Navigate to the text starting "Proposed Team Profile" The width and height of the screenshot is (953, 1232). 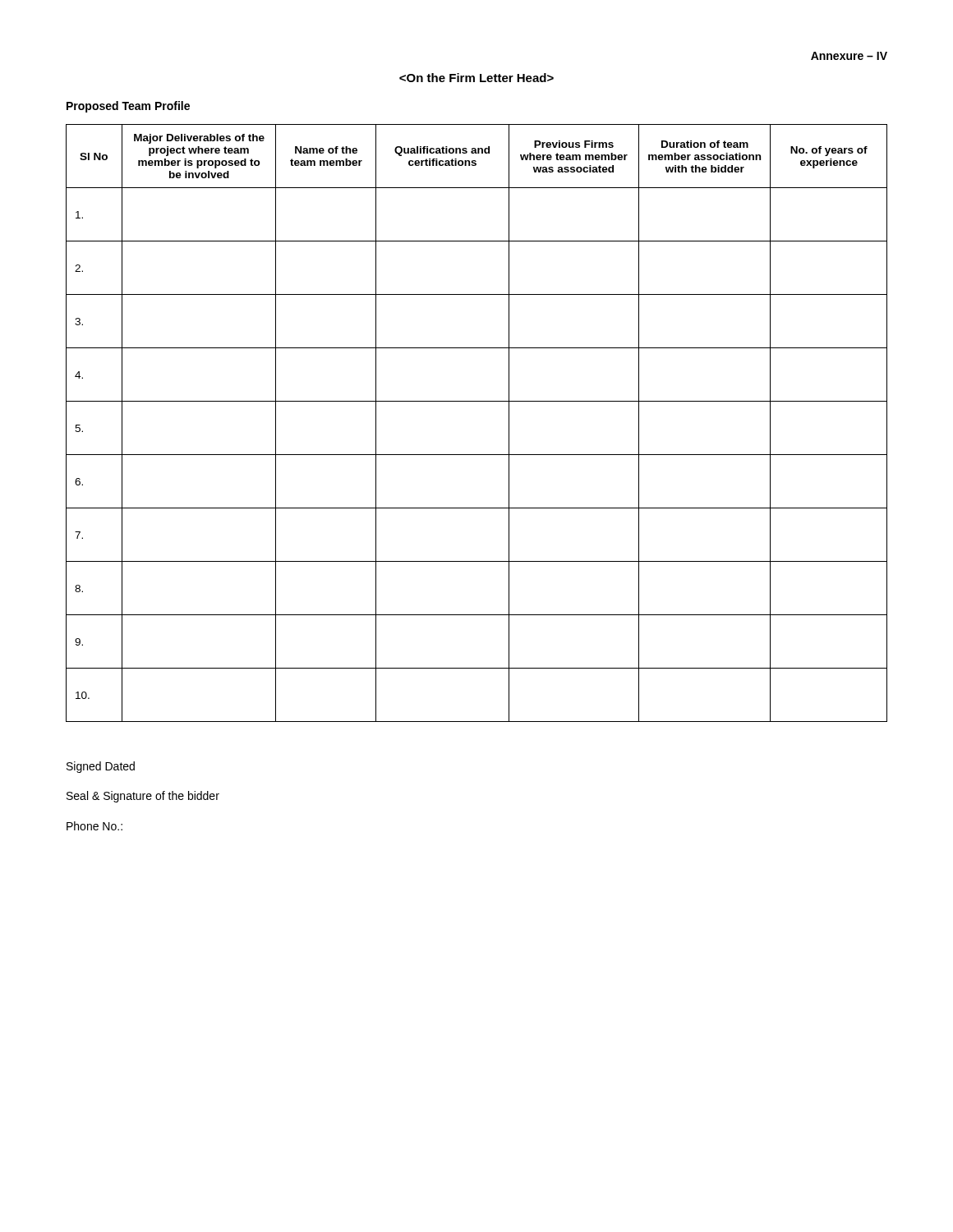point(128,106)
